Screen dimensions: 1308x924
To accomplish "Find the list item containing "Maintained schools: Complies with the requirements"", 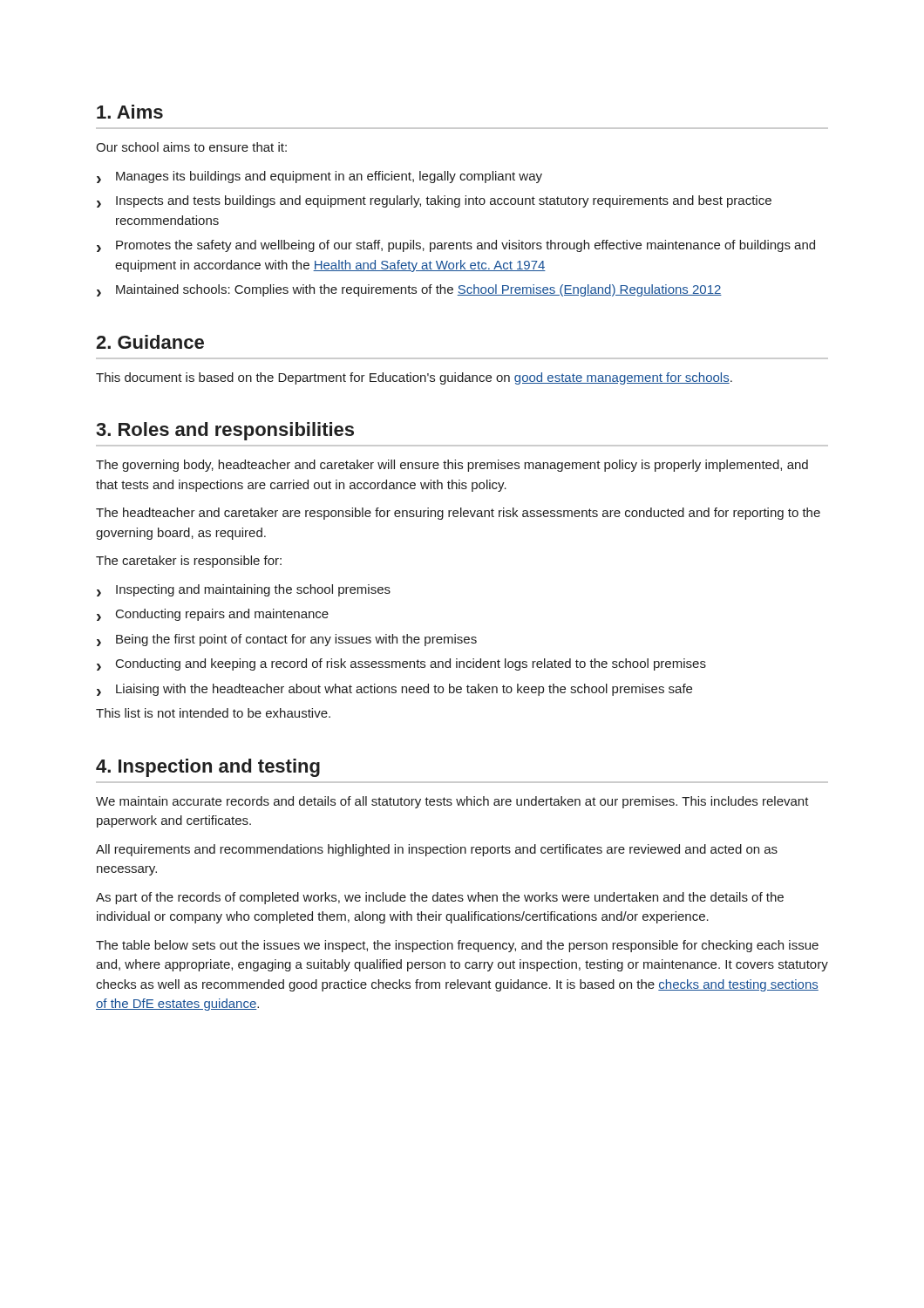I will [418, 289].
